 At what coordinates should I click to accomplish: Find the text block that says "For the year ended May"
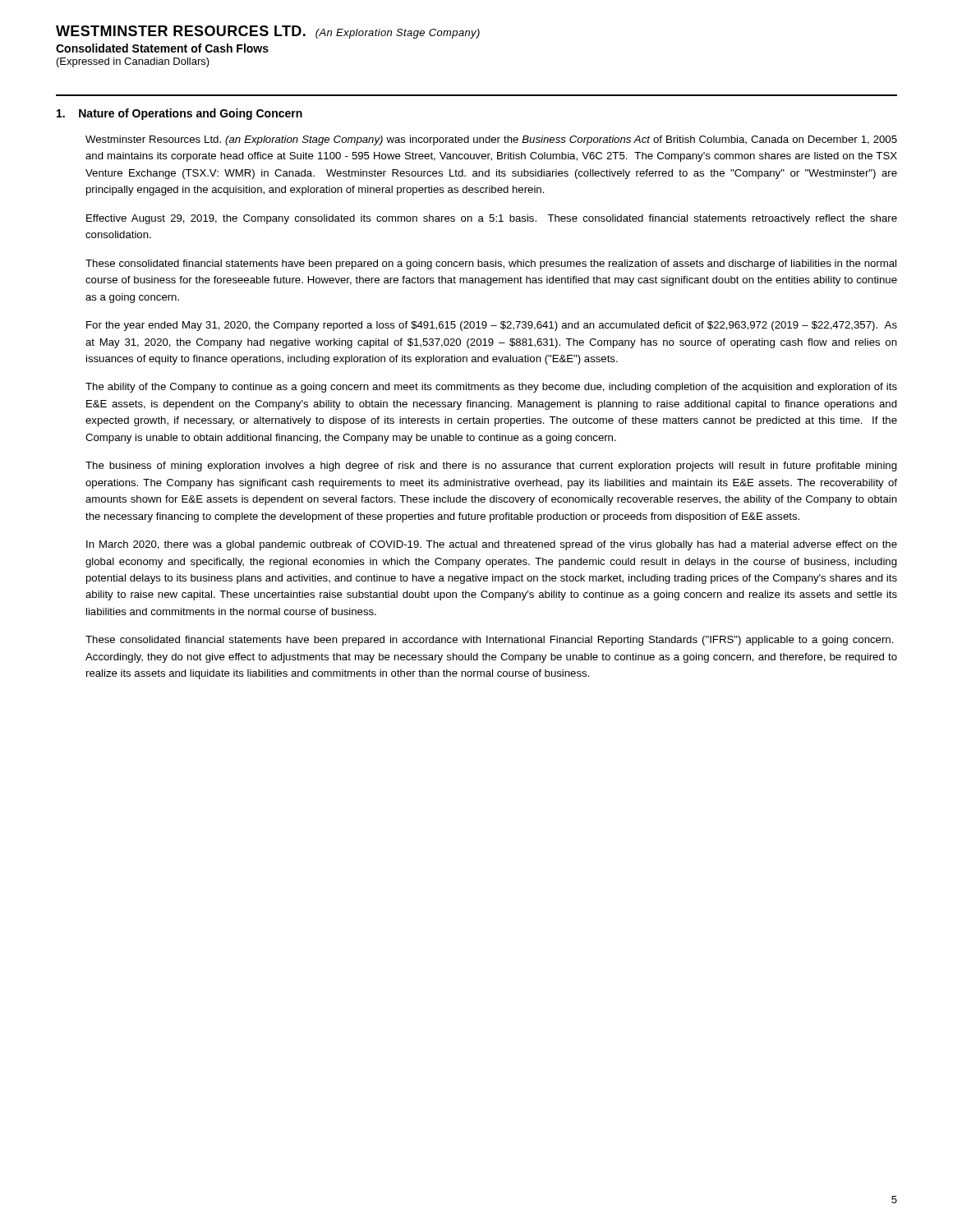click(x=491, y=342)
